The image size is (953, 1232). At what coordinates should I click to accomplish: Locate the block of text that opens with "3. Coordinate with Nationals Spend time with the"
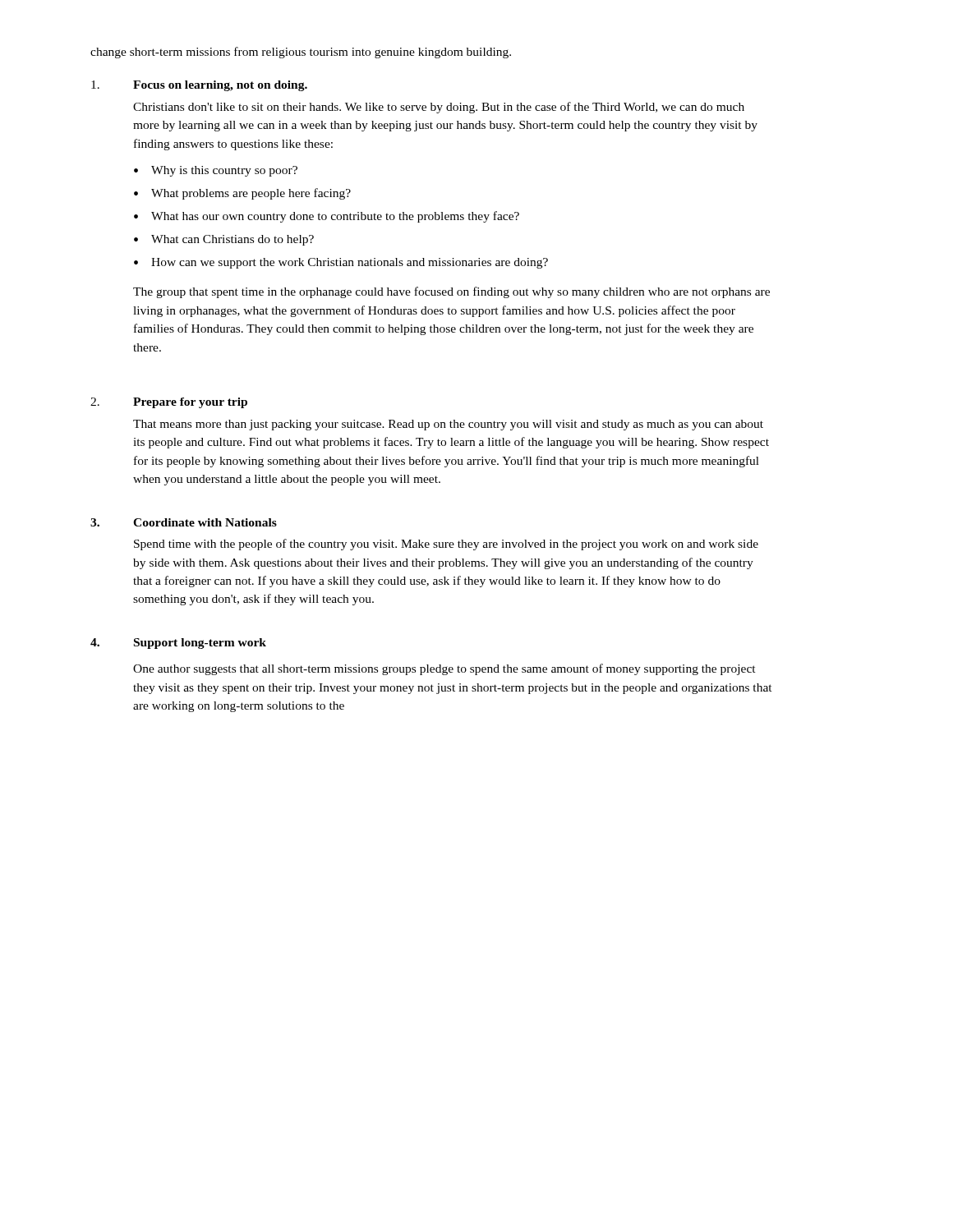click(431, 564)
